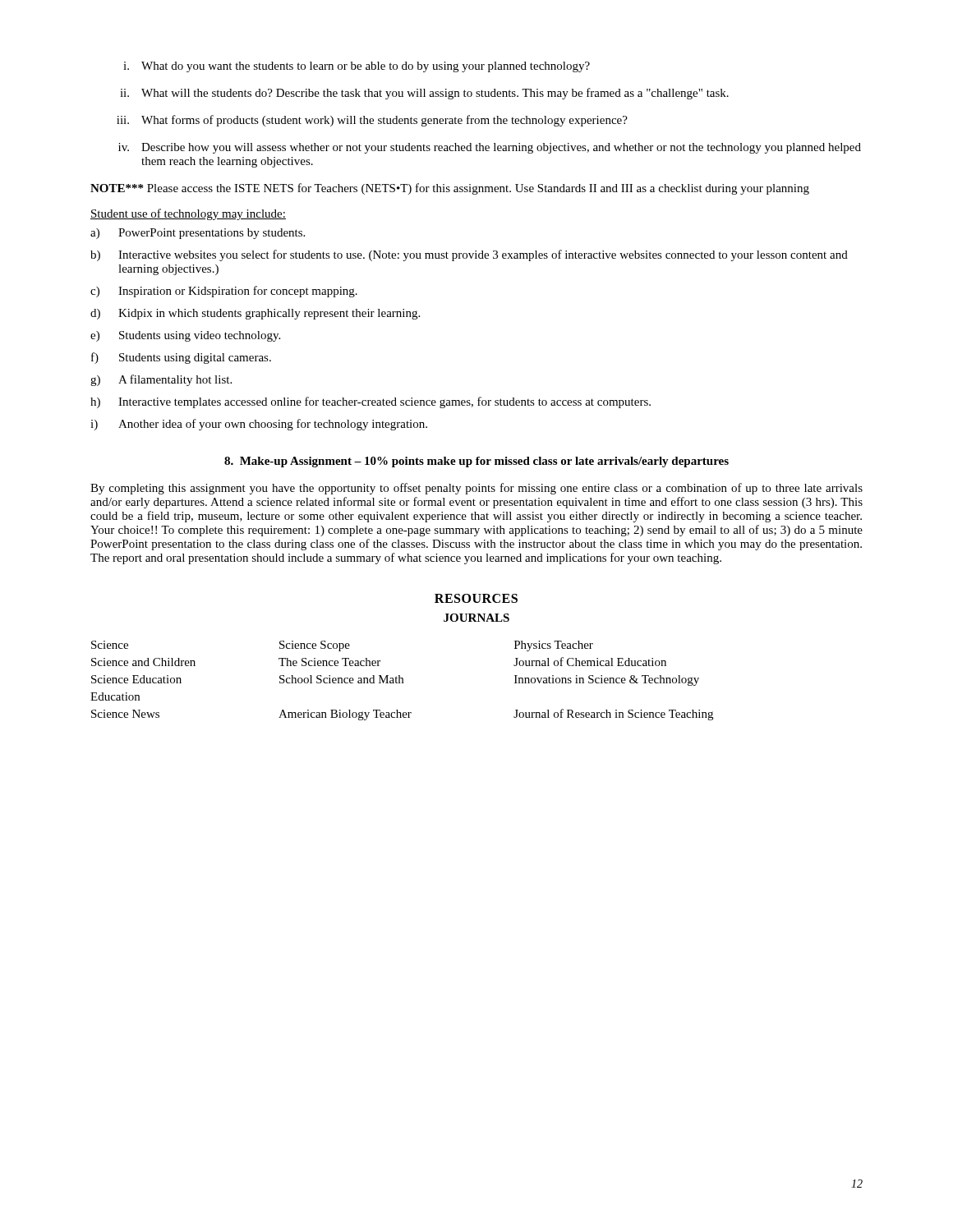Locate the passage starting "iii. What forms of"
The image size is (953, 1232).
pos(476,120)
